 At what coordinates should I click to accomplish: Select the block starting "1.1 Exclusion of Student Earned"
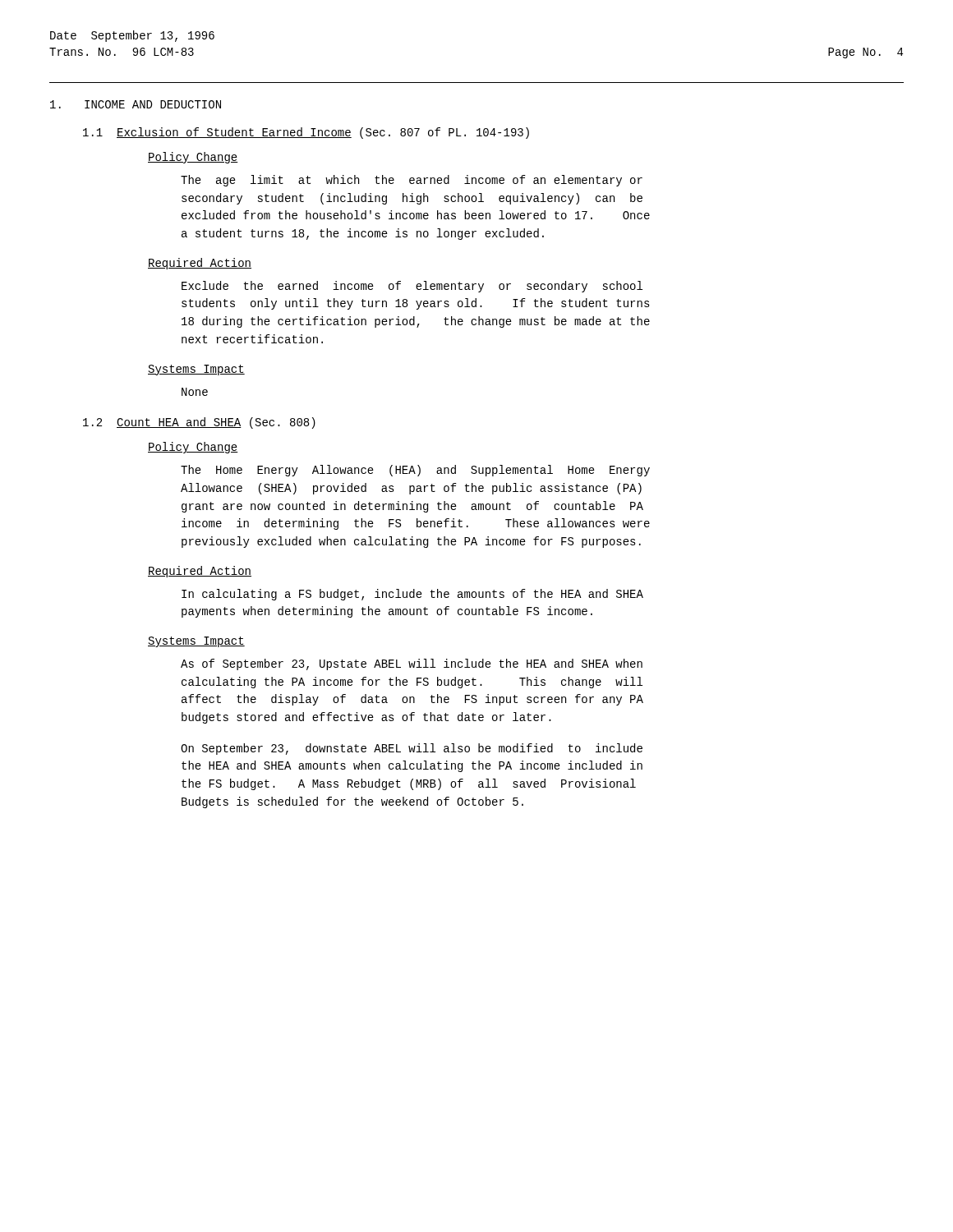click(306, 133)
